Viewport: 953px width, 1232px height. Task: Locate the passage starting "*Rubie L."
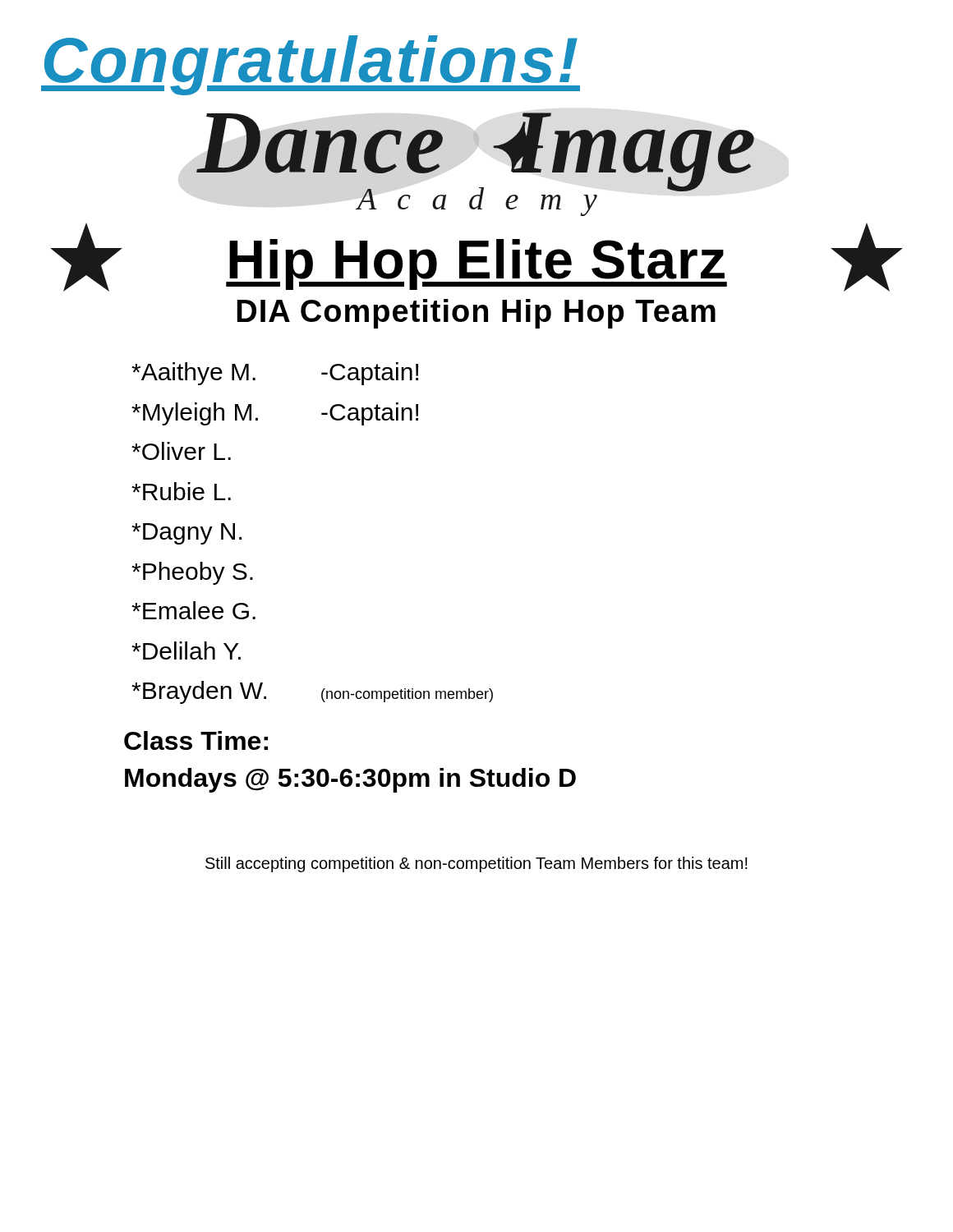pyautogui.click(x=222, y=492)
